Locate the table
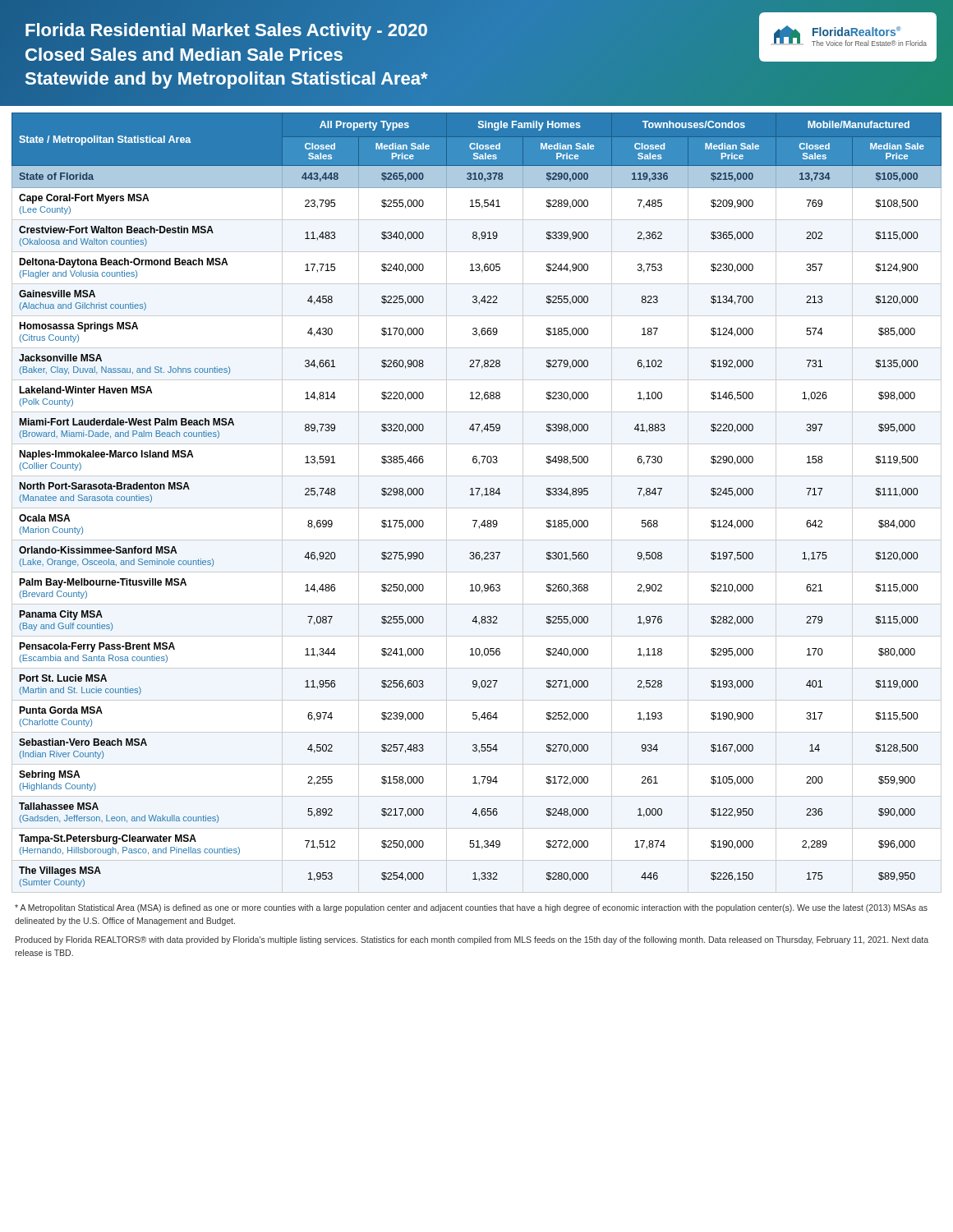953x1232 pixels. (476, 499)
